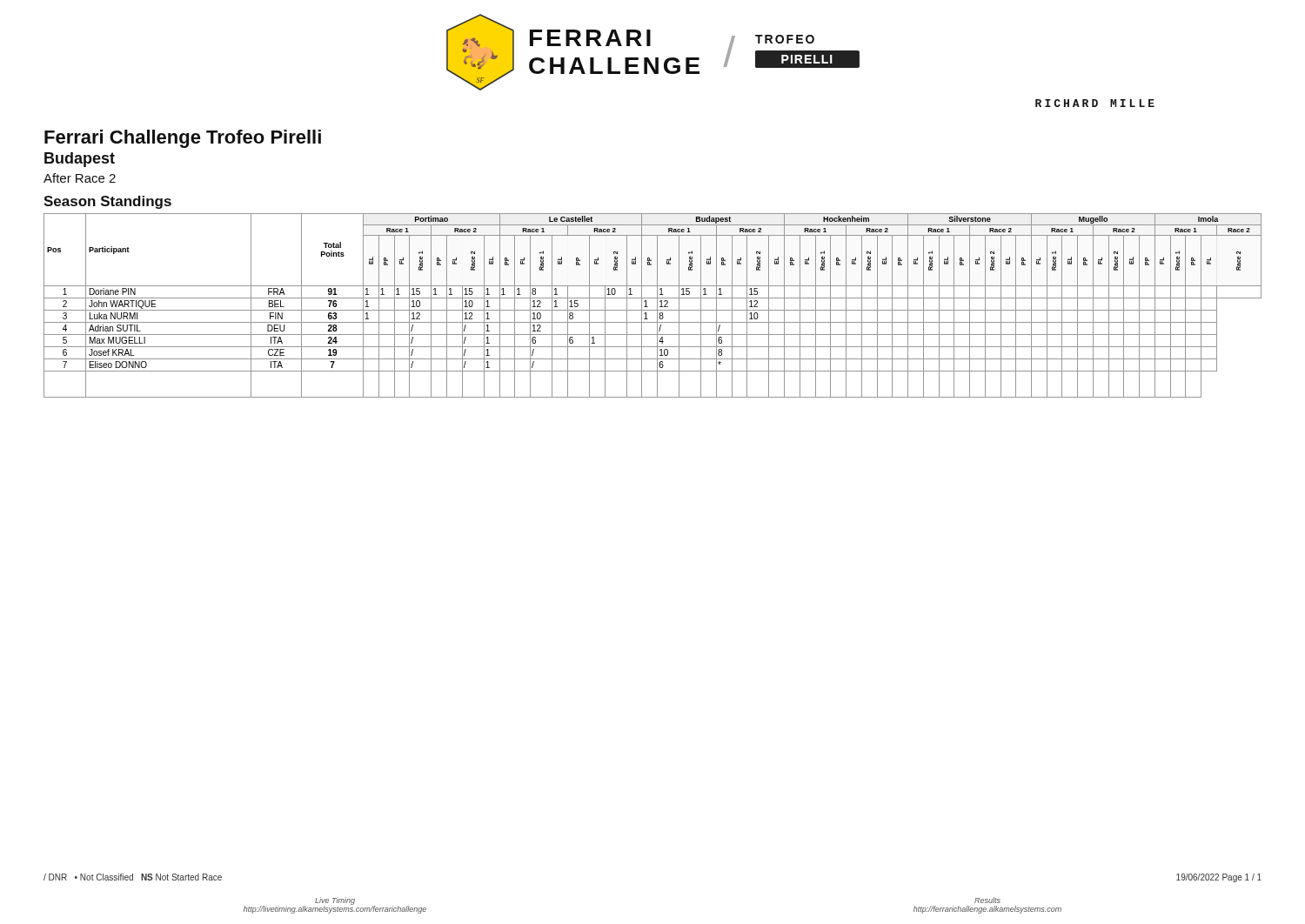
Task: Locate the text starting "RICHARD MILLE"
Action: [x=1096, y=104]
